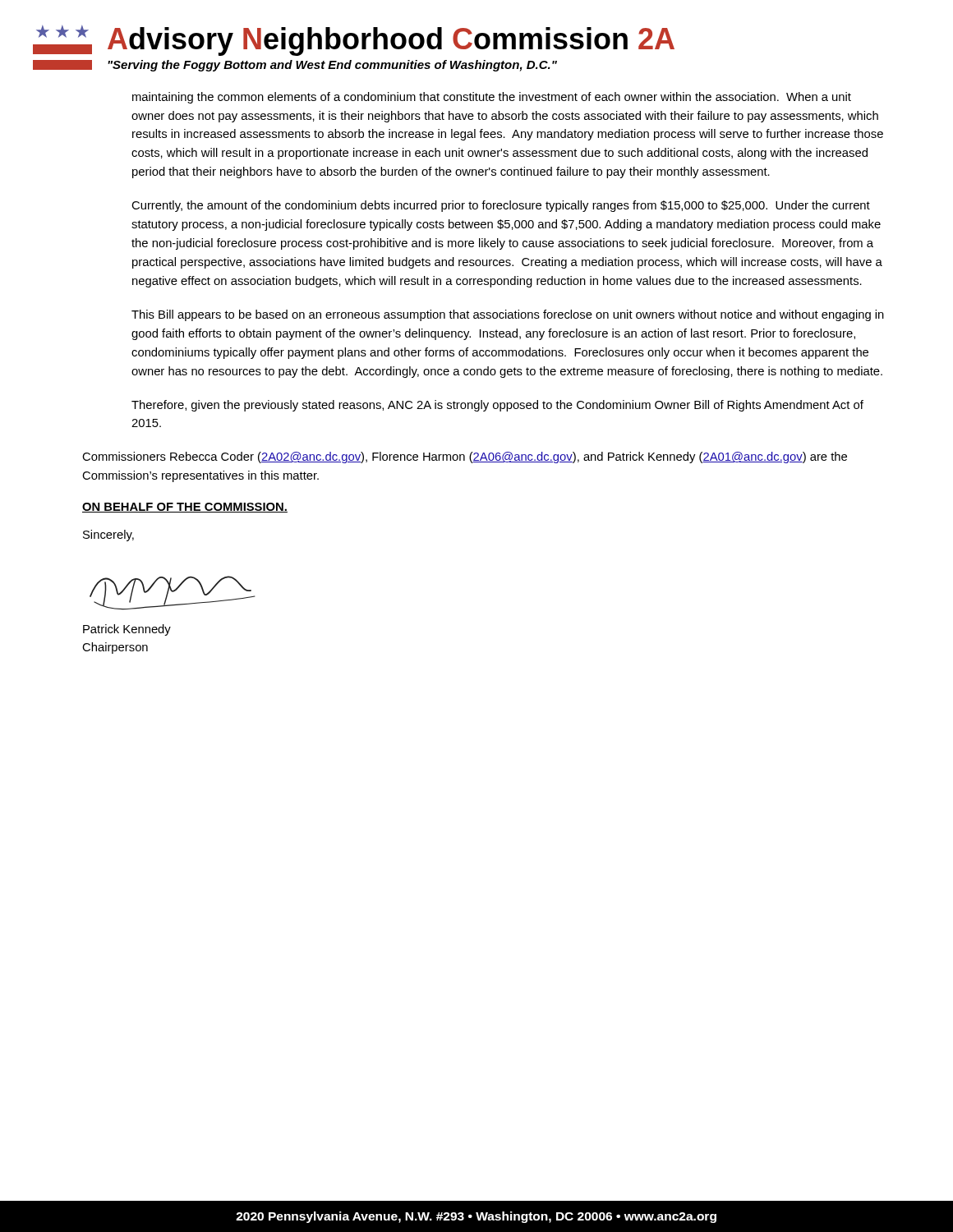Find the text block containing "Commissioners Rebecca Coder (2A02@anc.dc.gov), Florence Harmon (2A06@anc.dc.gov),"
This screenshot has width=953, height=1232.
pos(465,466)
